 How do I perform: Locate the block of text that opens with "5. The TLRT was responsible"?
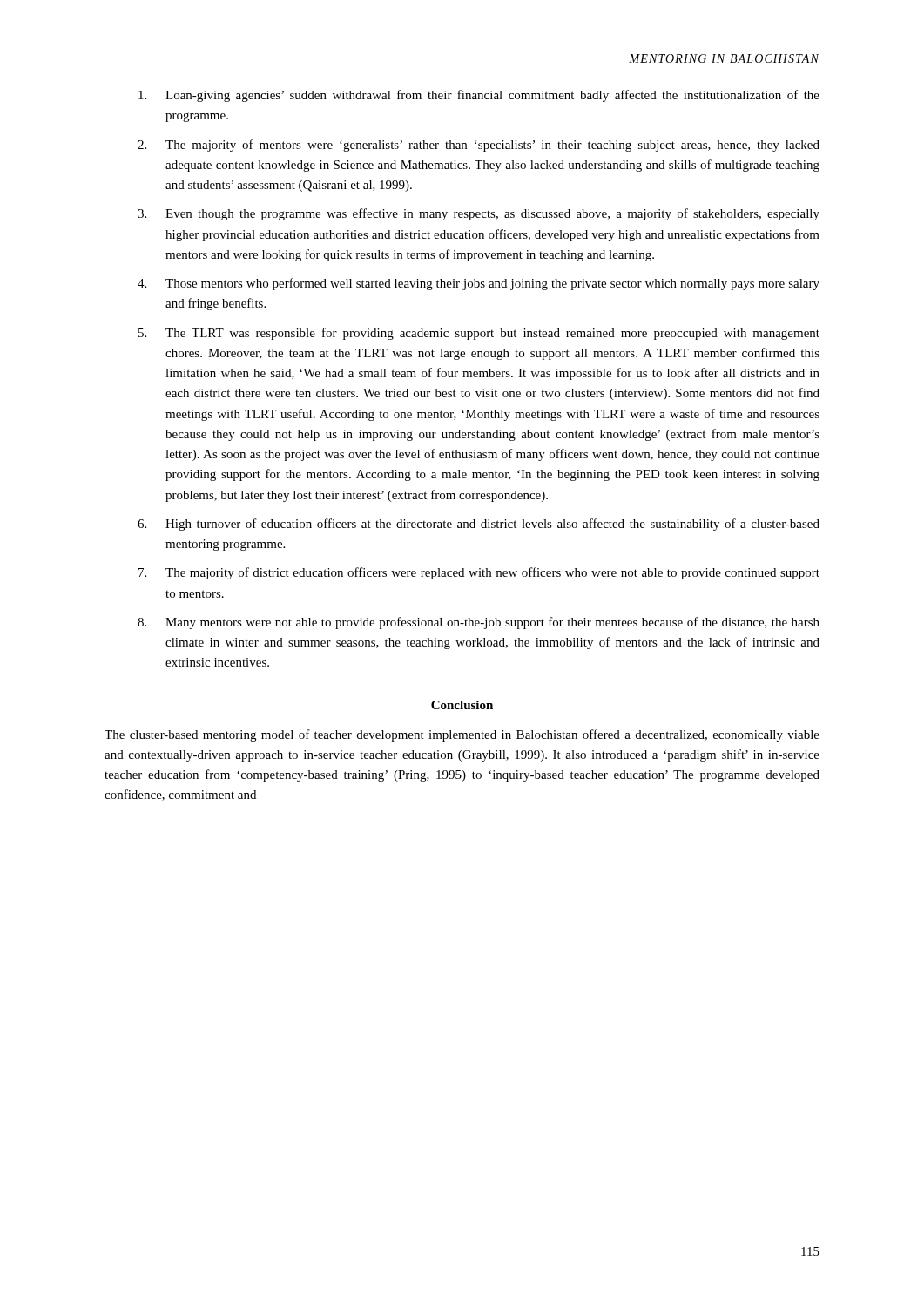tap(479, 414)
